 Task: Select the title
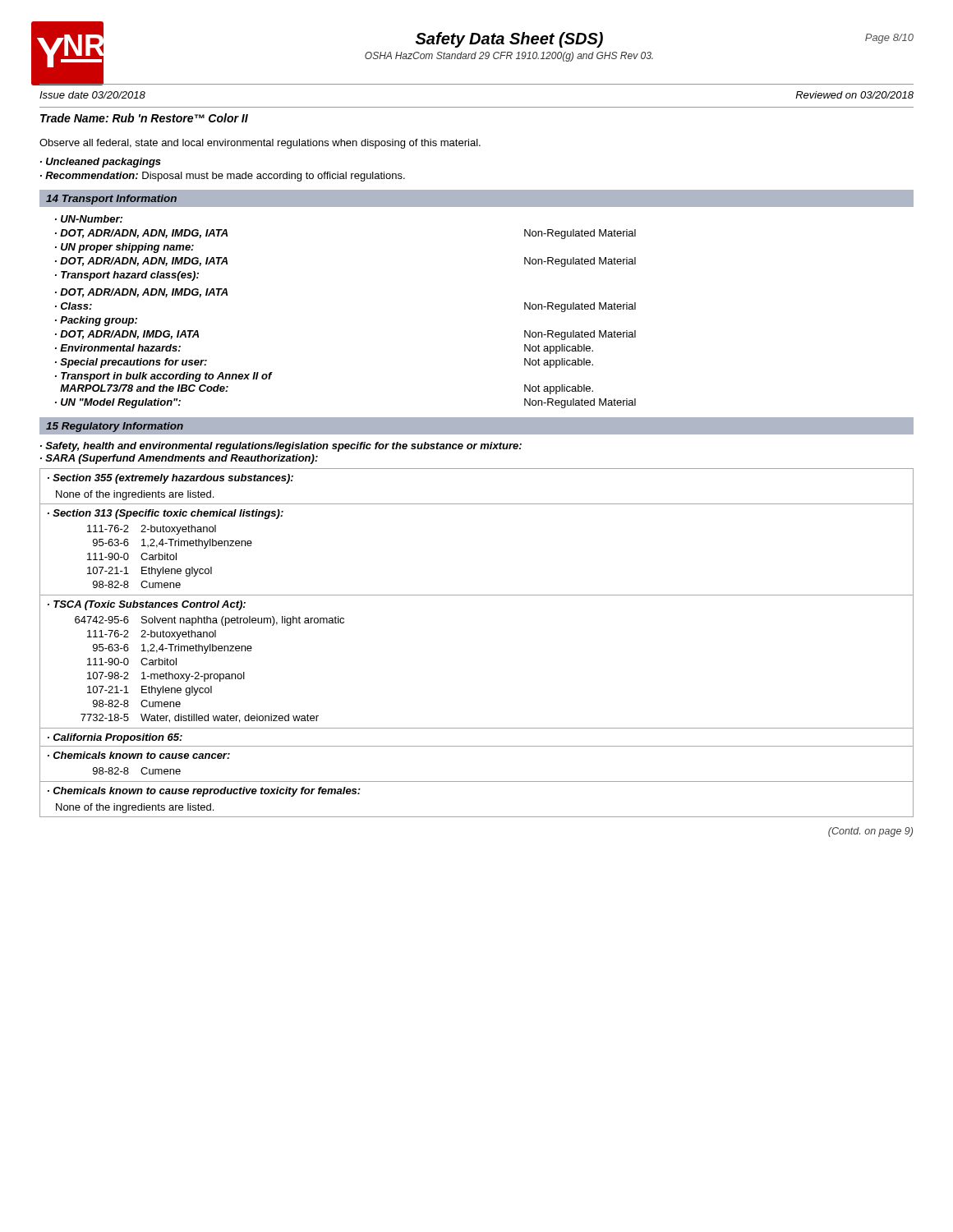tap(509, 46)
